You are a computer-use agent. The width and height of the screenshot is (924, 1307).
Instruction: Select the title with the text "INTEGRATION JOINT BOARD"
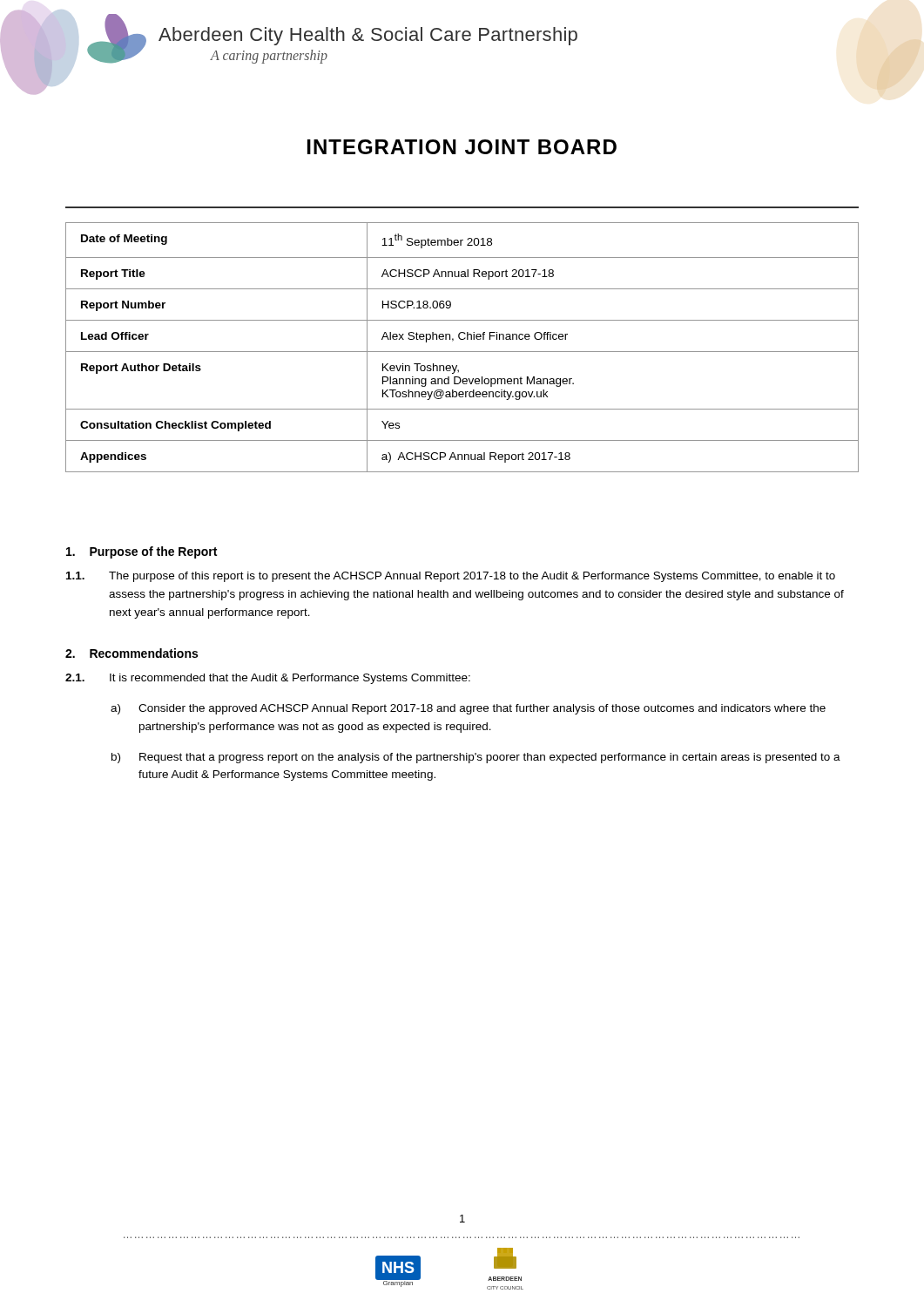pyautogui.click(x=462, y=147)
